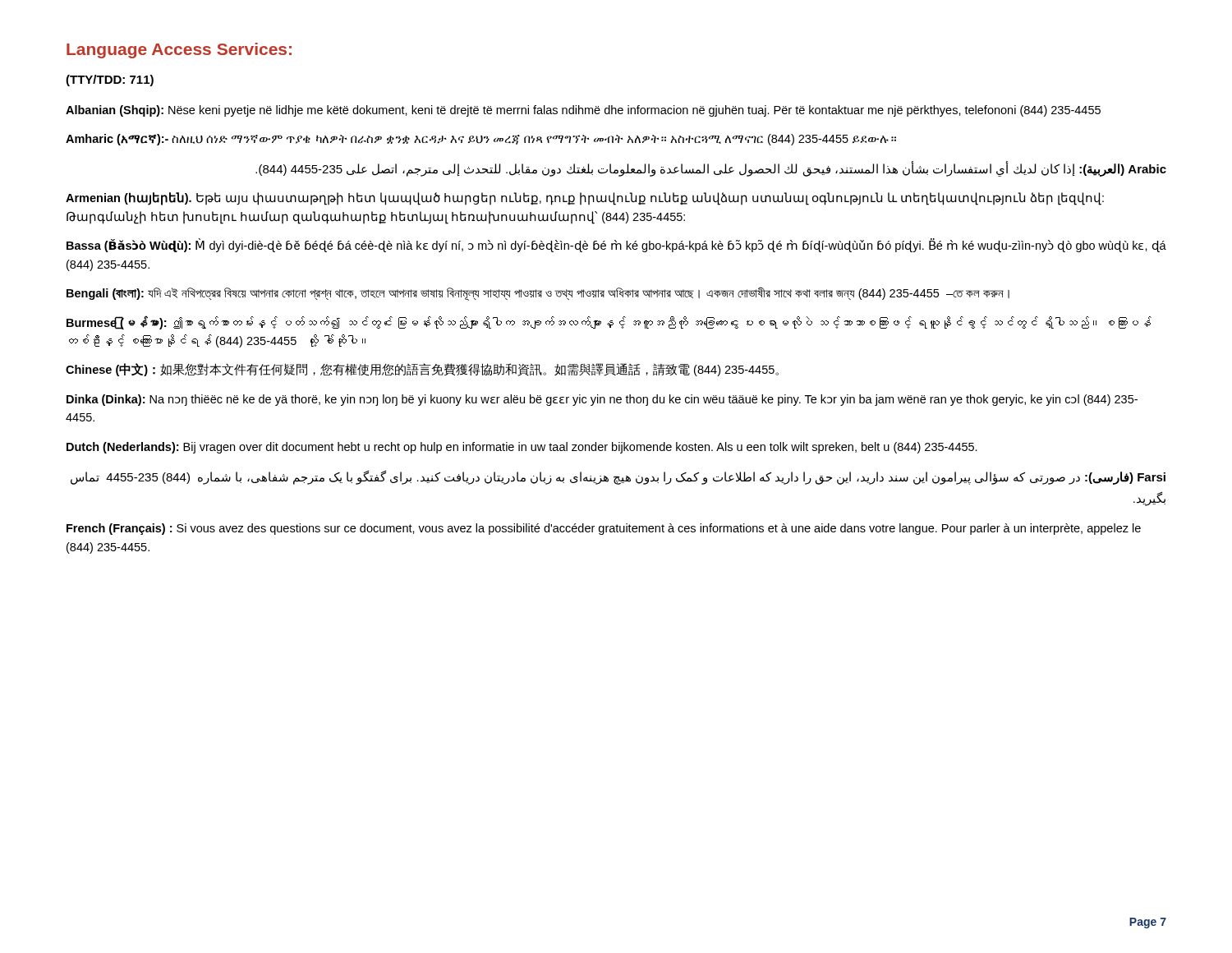Viewport: 1232px width, 953px height.
Task: Navigate to the block starting "Armenian (հայերեն). Եթե այս փաստաթղթի"
Action: click(x=585, y=207)
